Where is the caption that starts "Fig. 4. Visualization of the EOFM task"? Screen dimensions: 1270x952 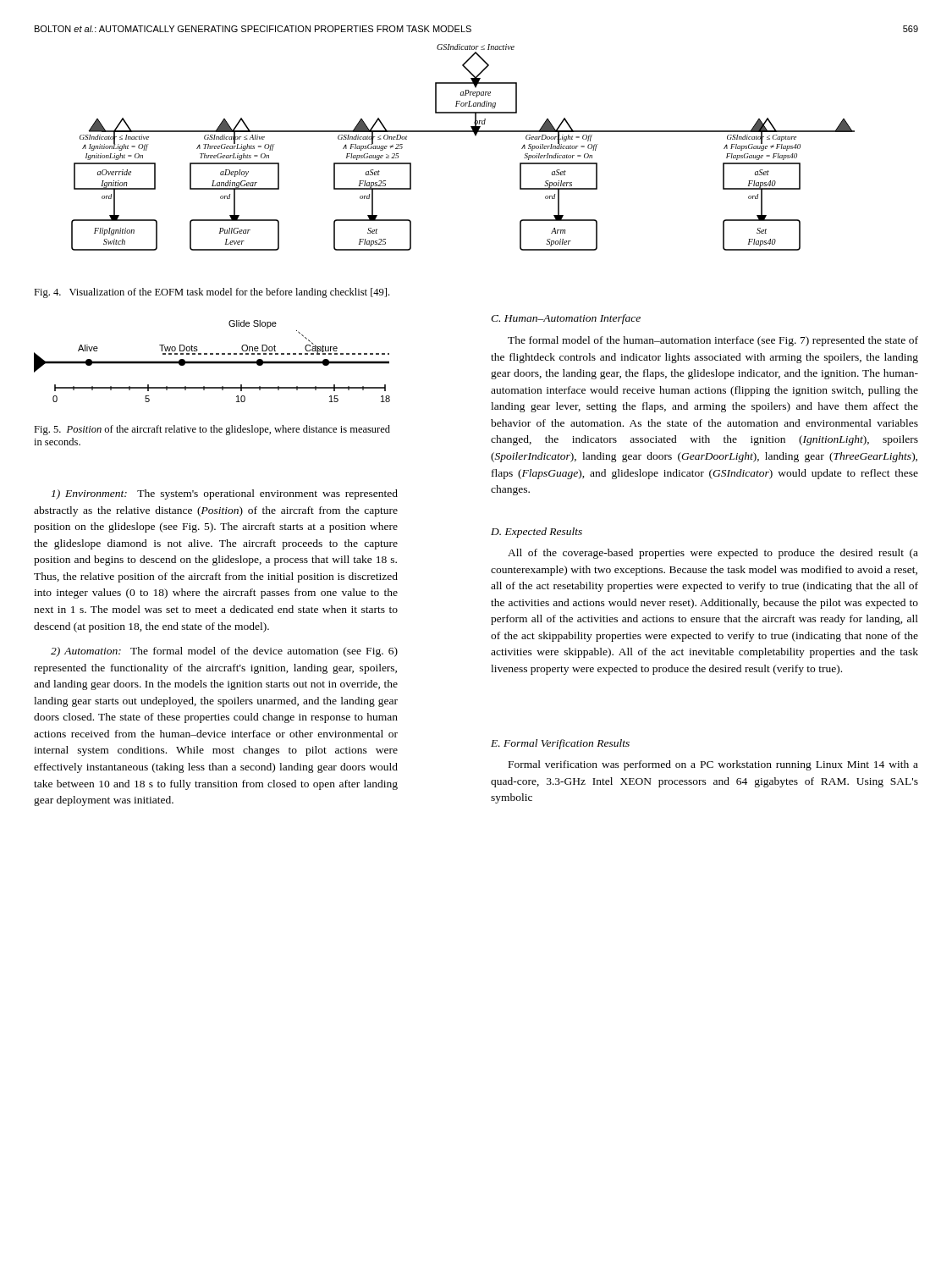coord(212,292)
